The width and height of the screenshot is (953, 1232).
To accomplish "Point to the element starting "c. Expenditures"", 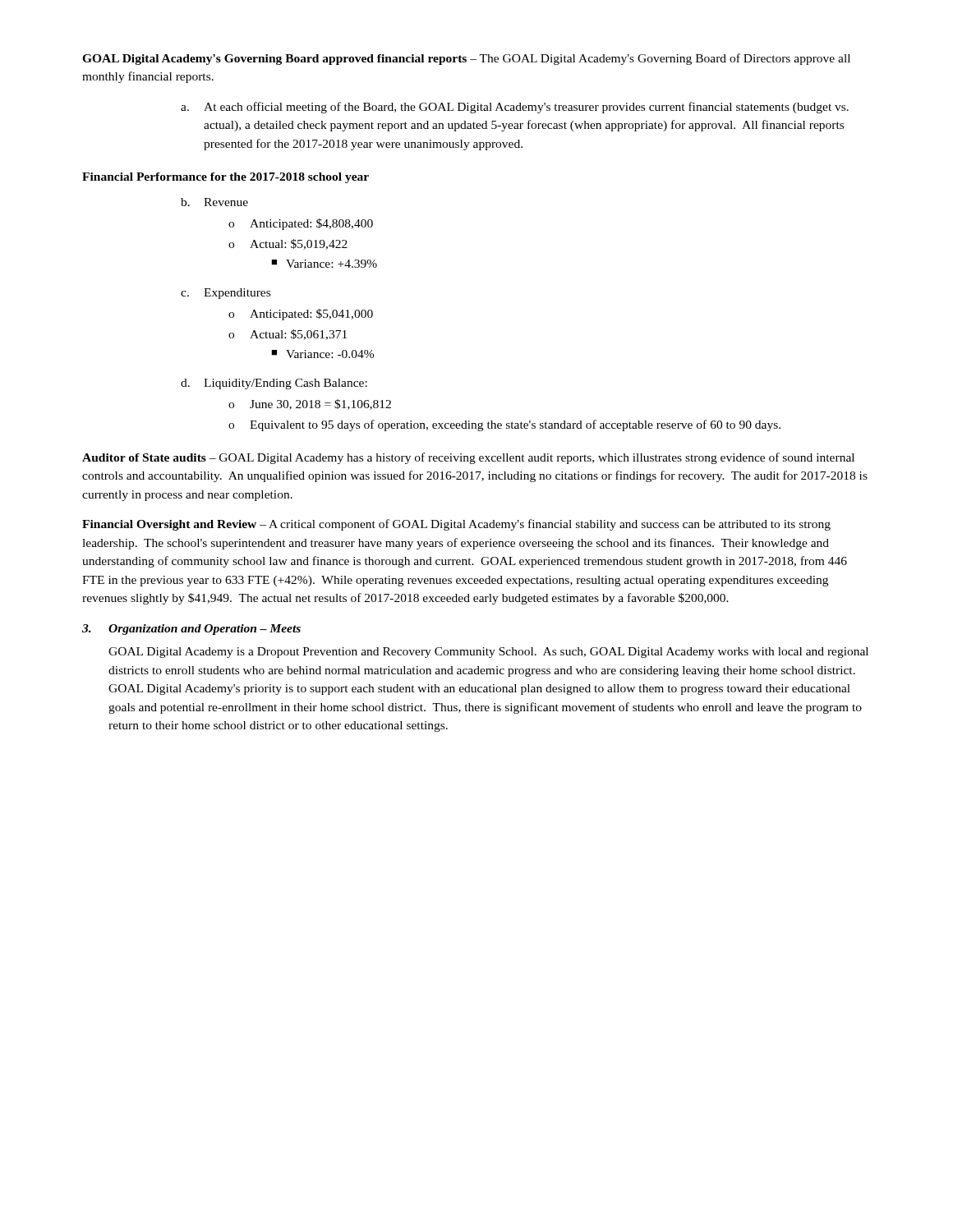I will click(x=226, y=292).
